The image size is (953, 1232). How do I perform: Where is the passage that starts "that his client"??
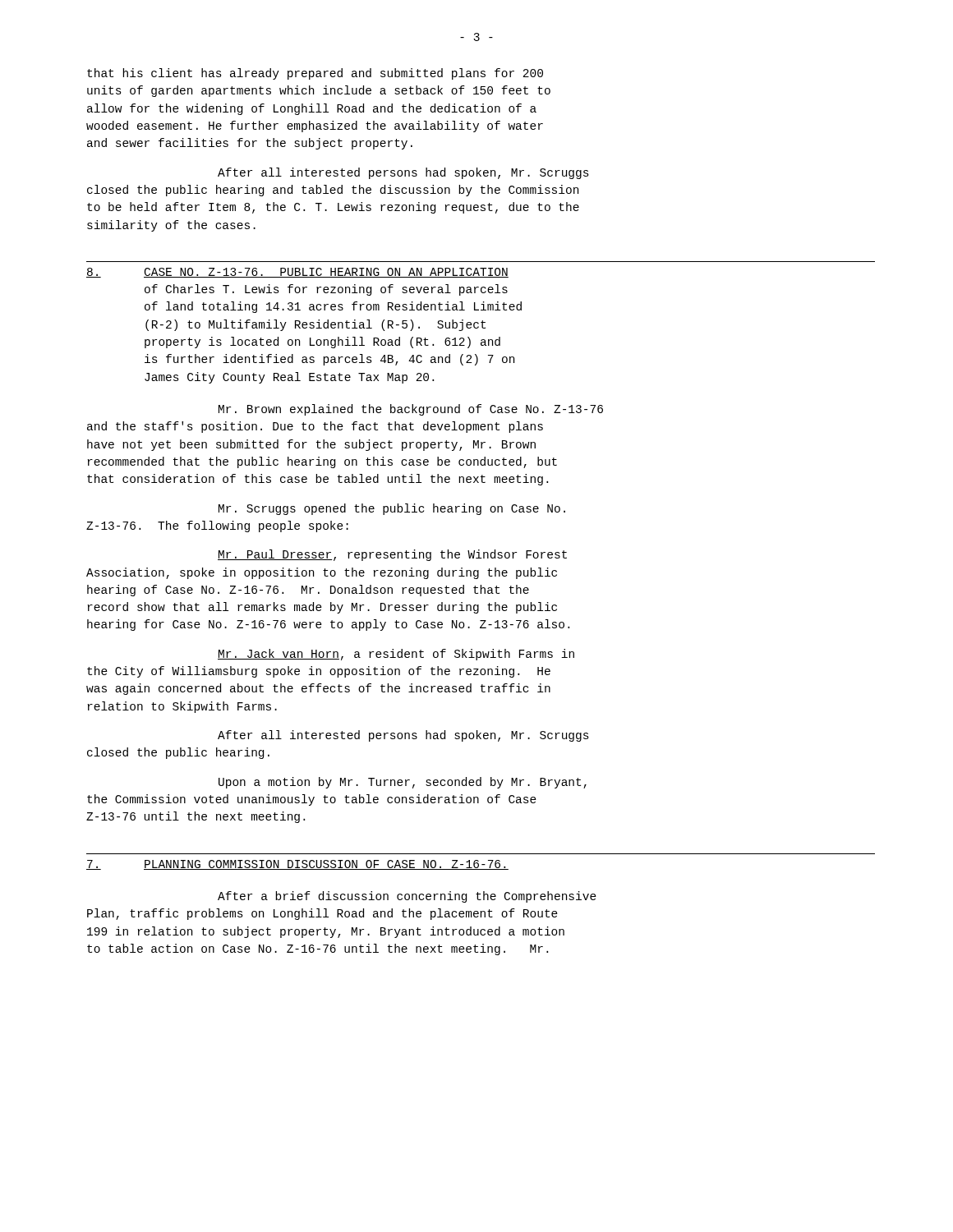click(319, 109)
